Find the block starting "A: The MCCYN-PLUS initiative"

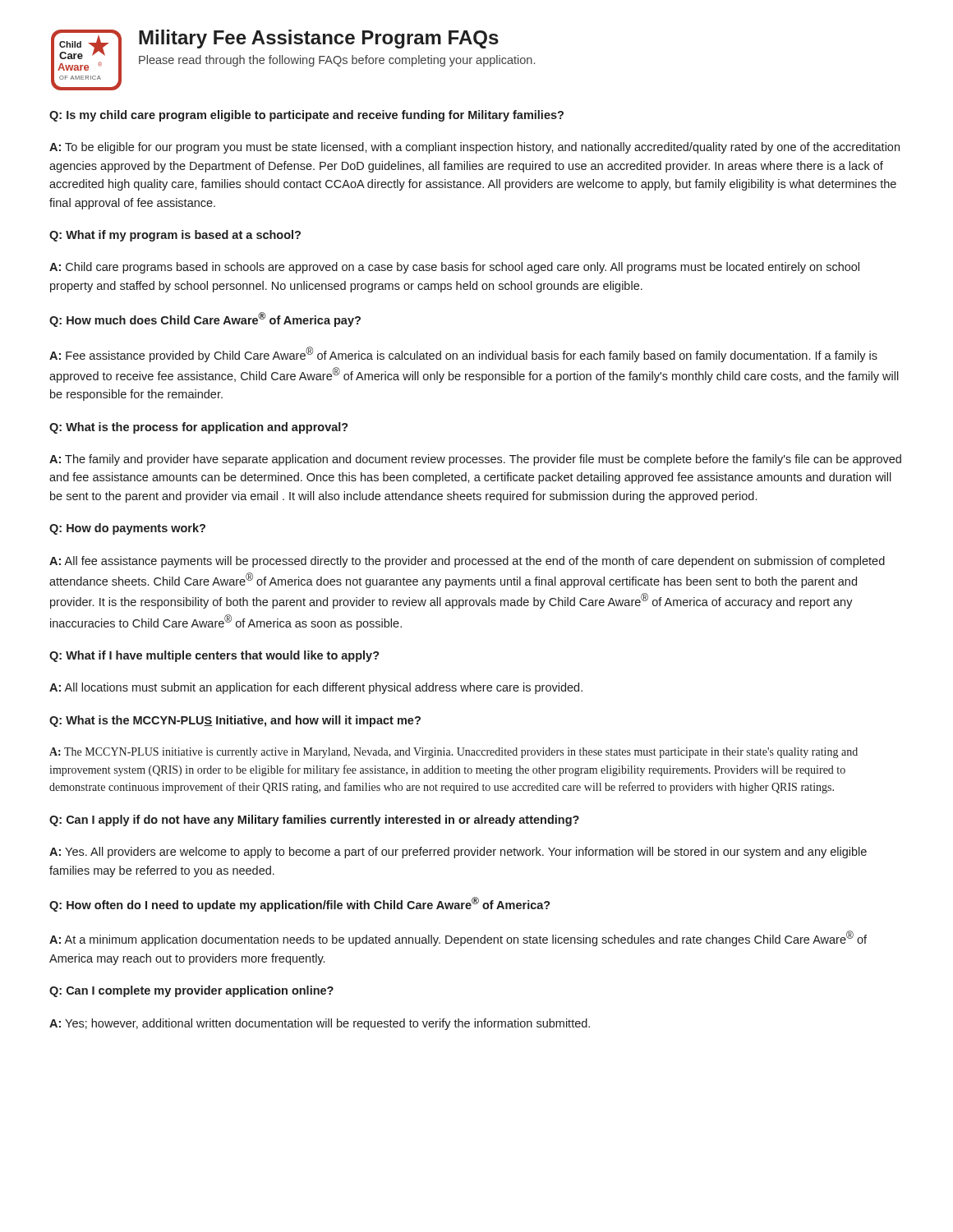476,770
